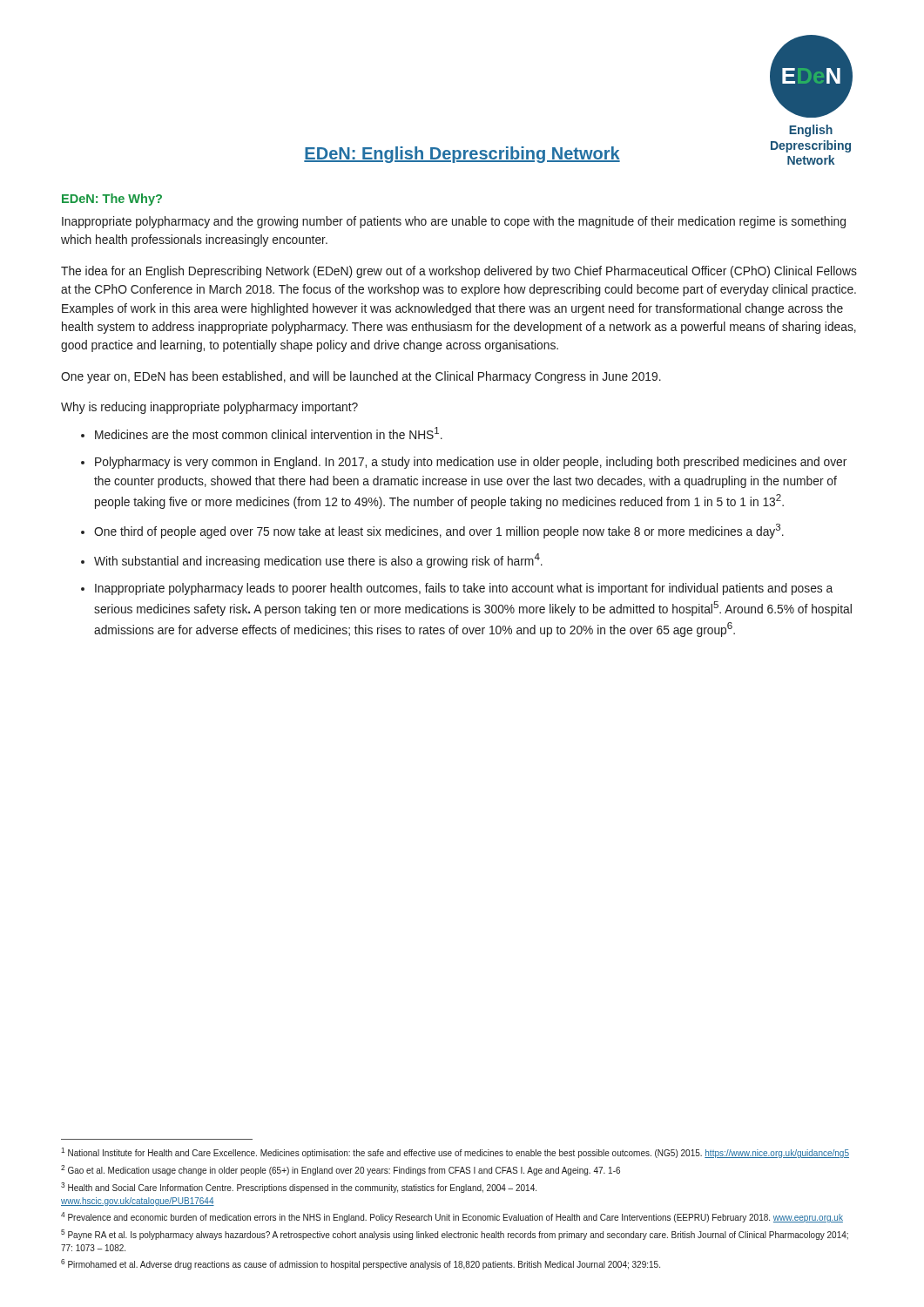Point to "Why is reducing inappropriate polypharmacy important?"

[210, 407]
